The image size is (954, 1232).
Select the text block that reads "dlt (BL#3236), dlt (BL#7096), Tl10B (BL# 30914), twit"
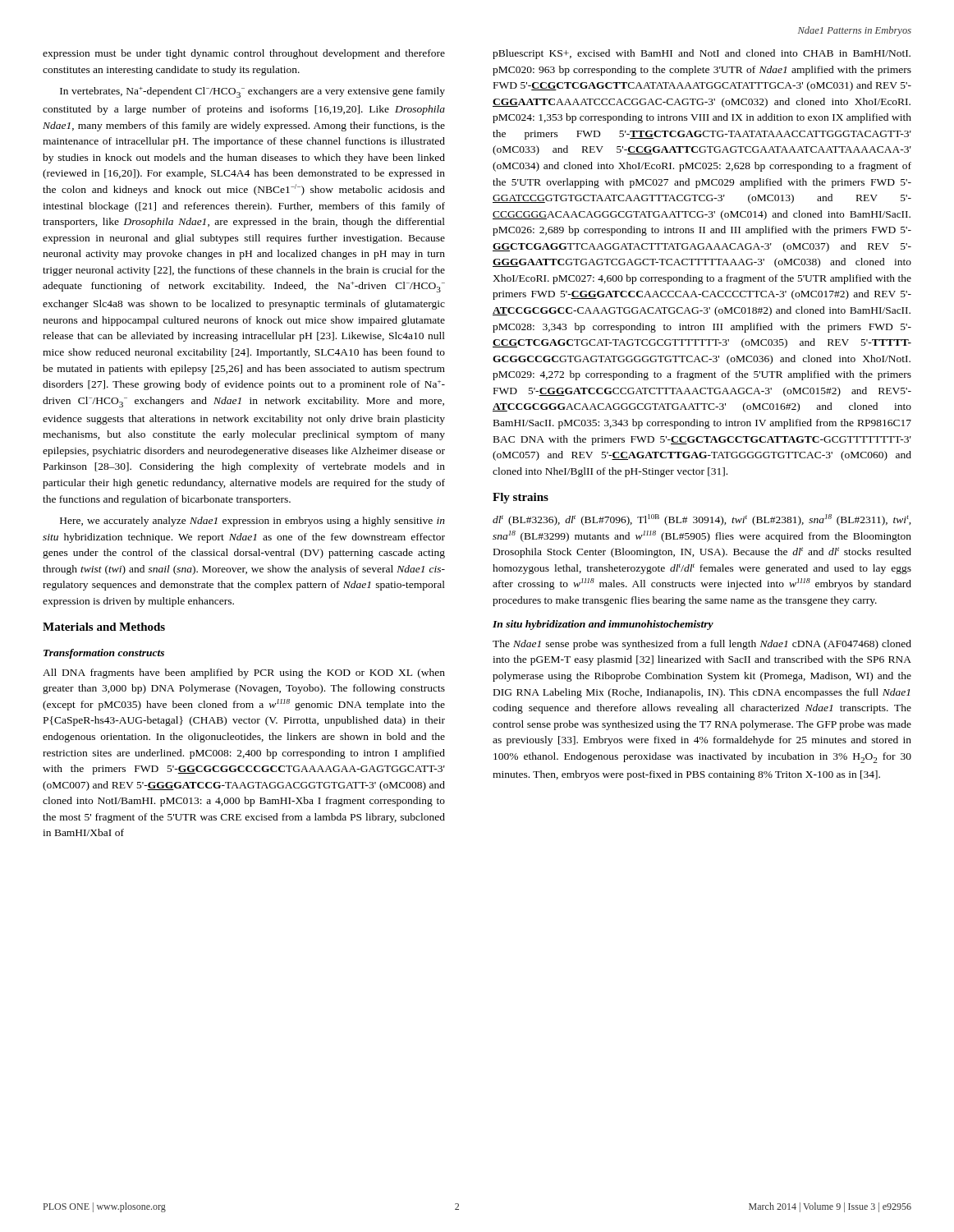[x=702, y=560]
